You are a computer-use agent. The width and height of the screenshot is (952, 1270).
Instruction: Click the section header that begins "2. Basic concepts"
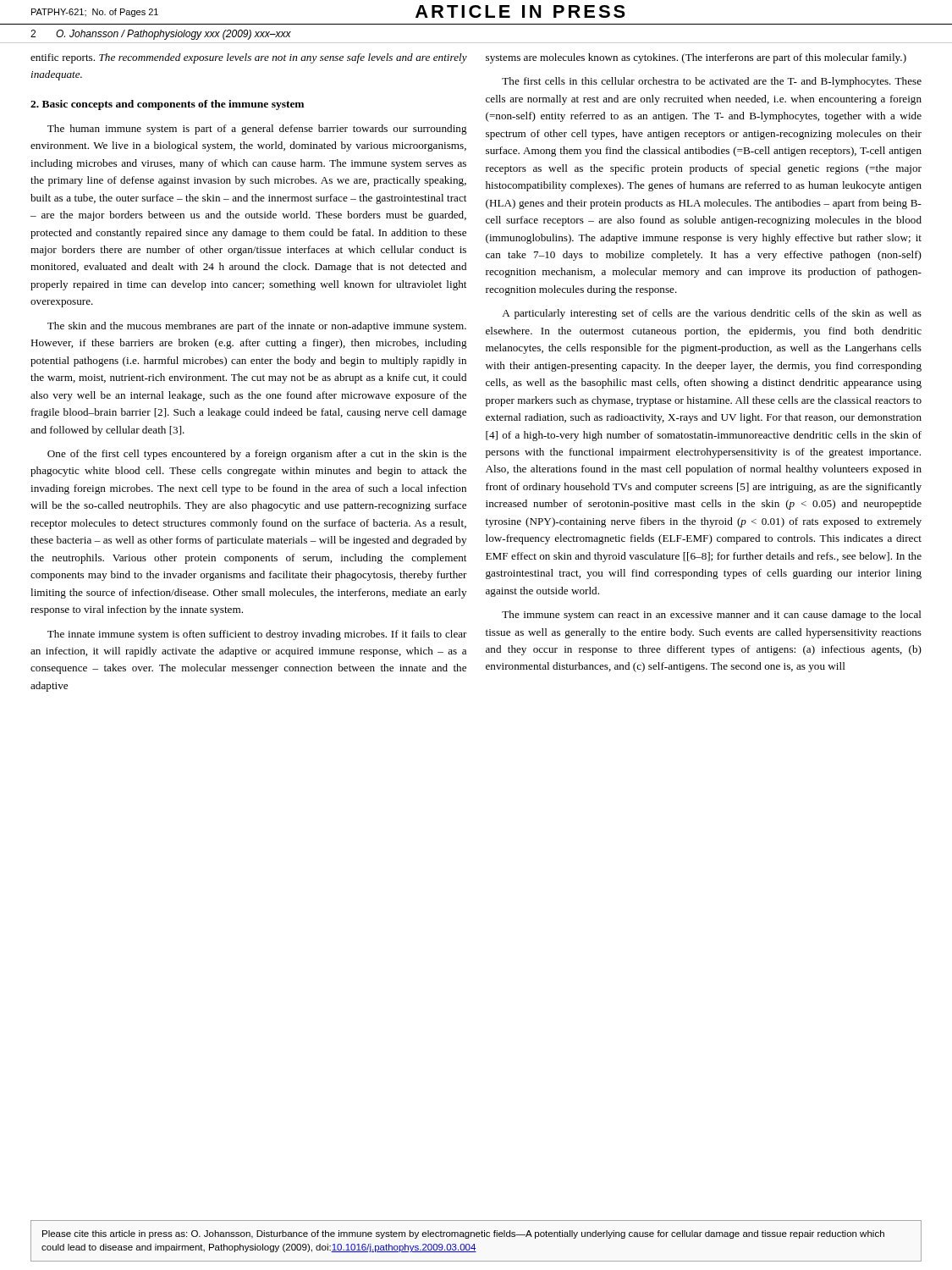click(167, 104)
